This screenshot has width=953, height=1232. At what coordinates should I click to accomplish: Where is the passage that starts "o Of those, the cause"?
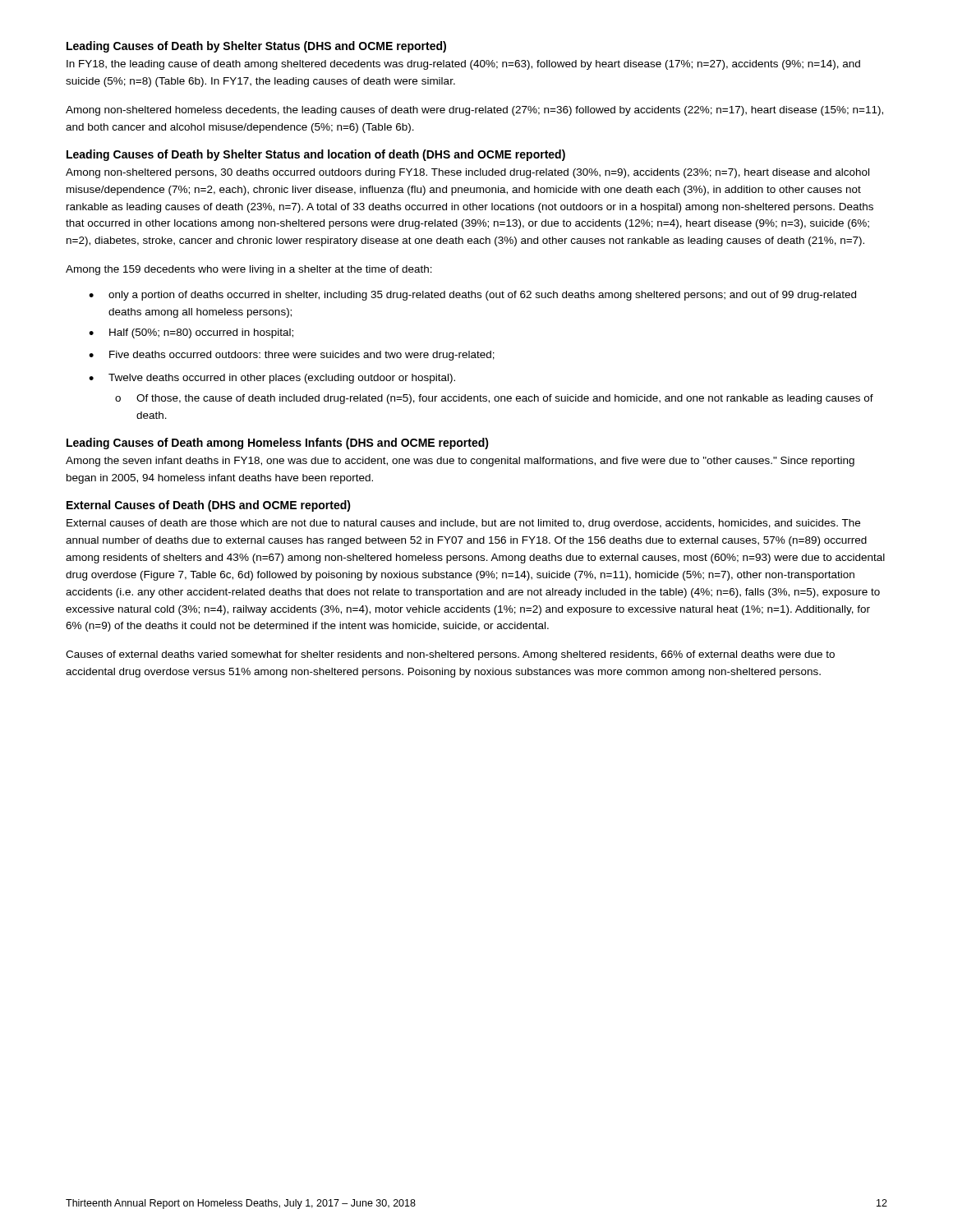501,407
